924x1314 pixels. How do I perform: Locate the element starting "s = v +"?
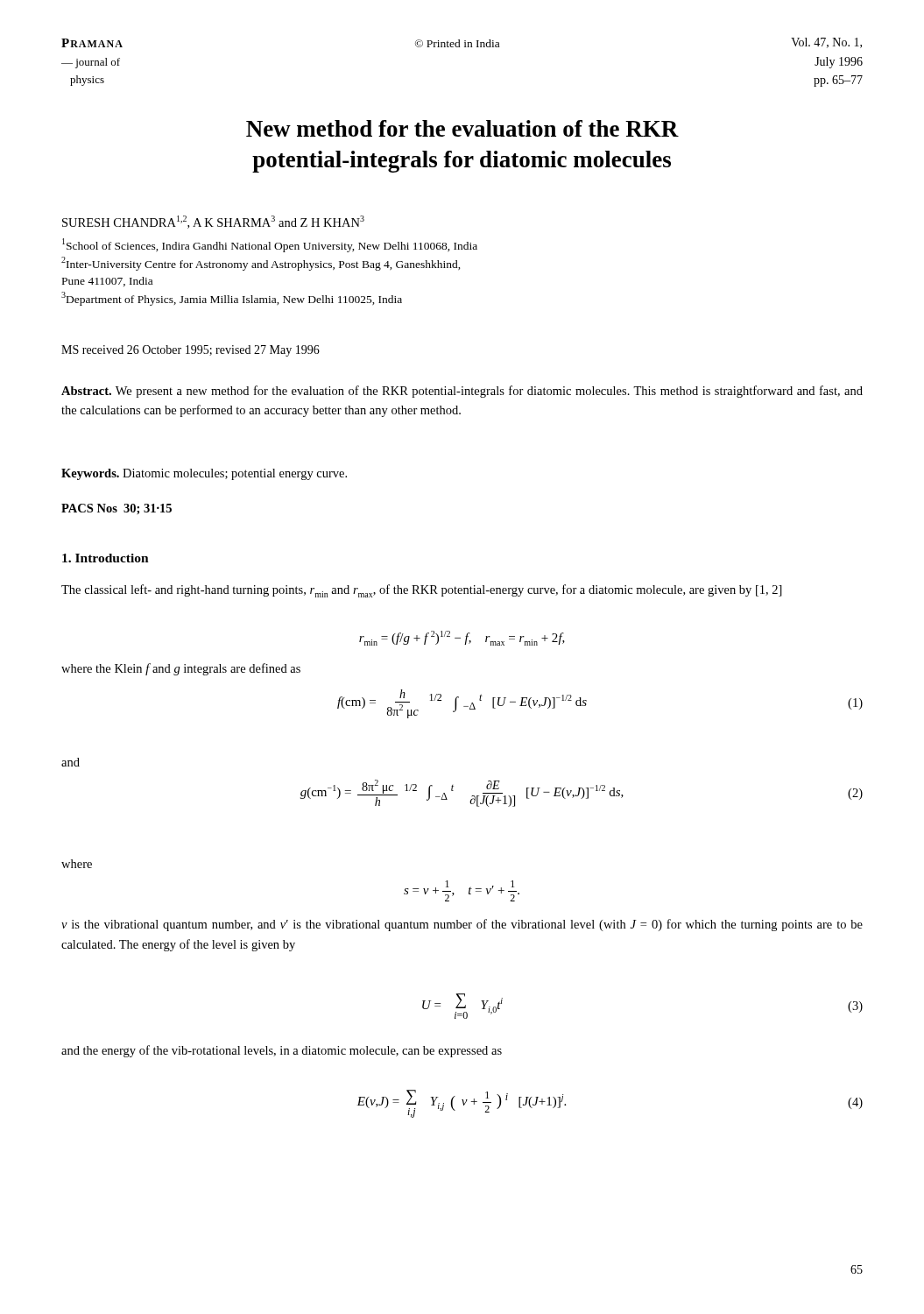[x=462, y=891]
